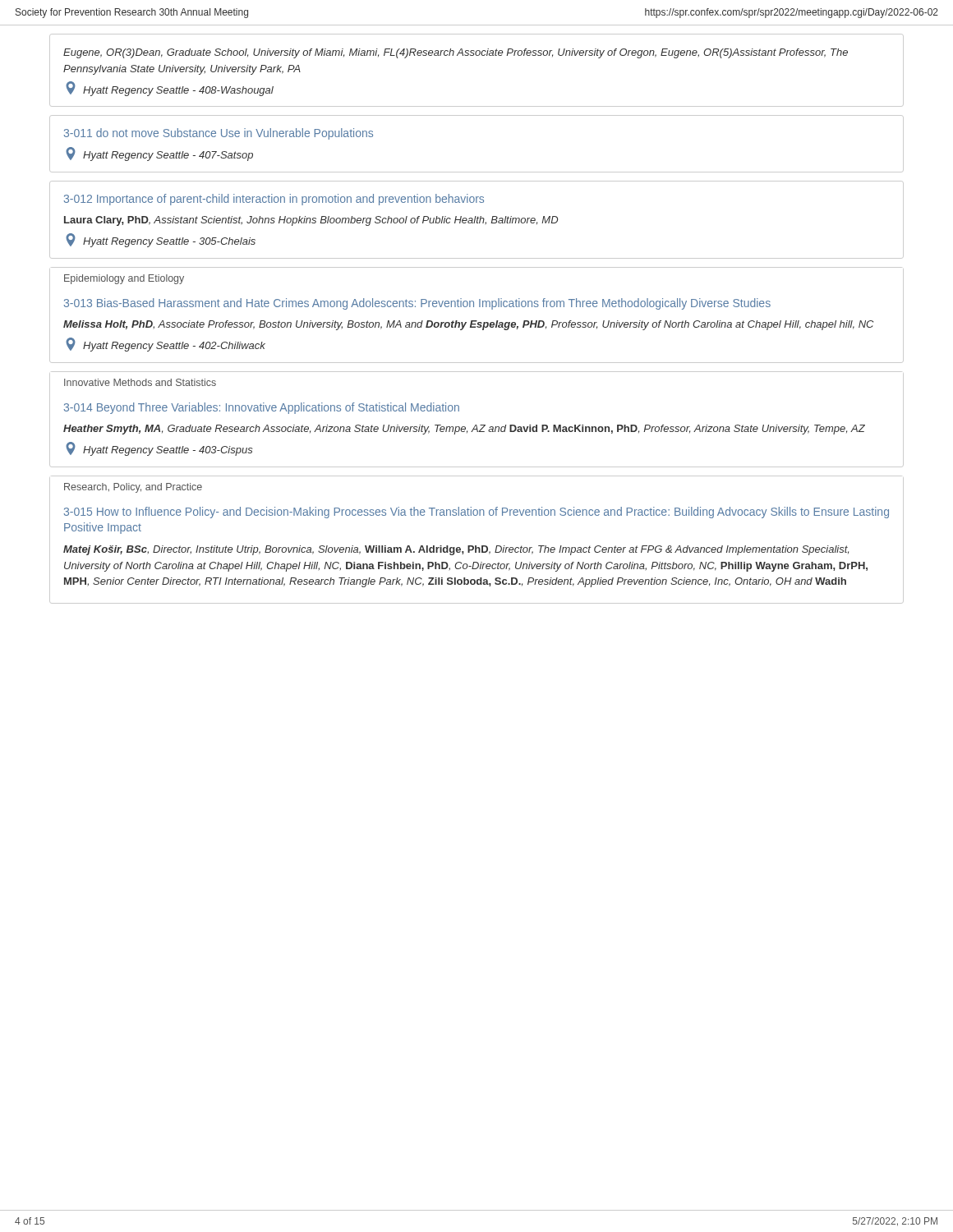953x1232 pixels.
Task: Find the block on this page that starts "Laura Clary, PhD,"
Action: tap(476, 220)
